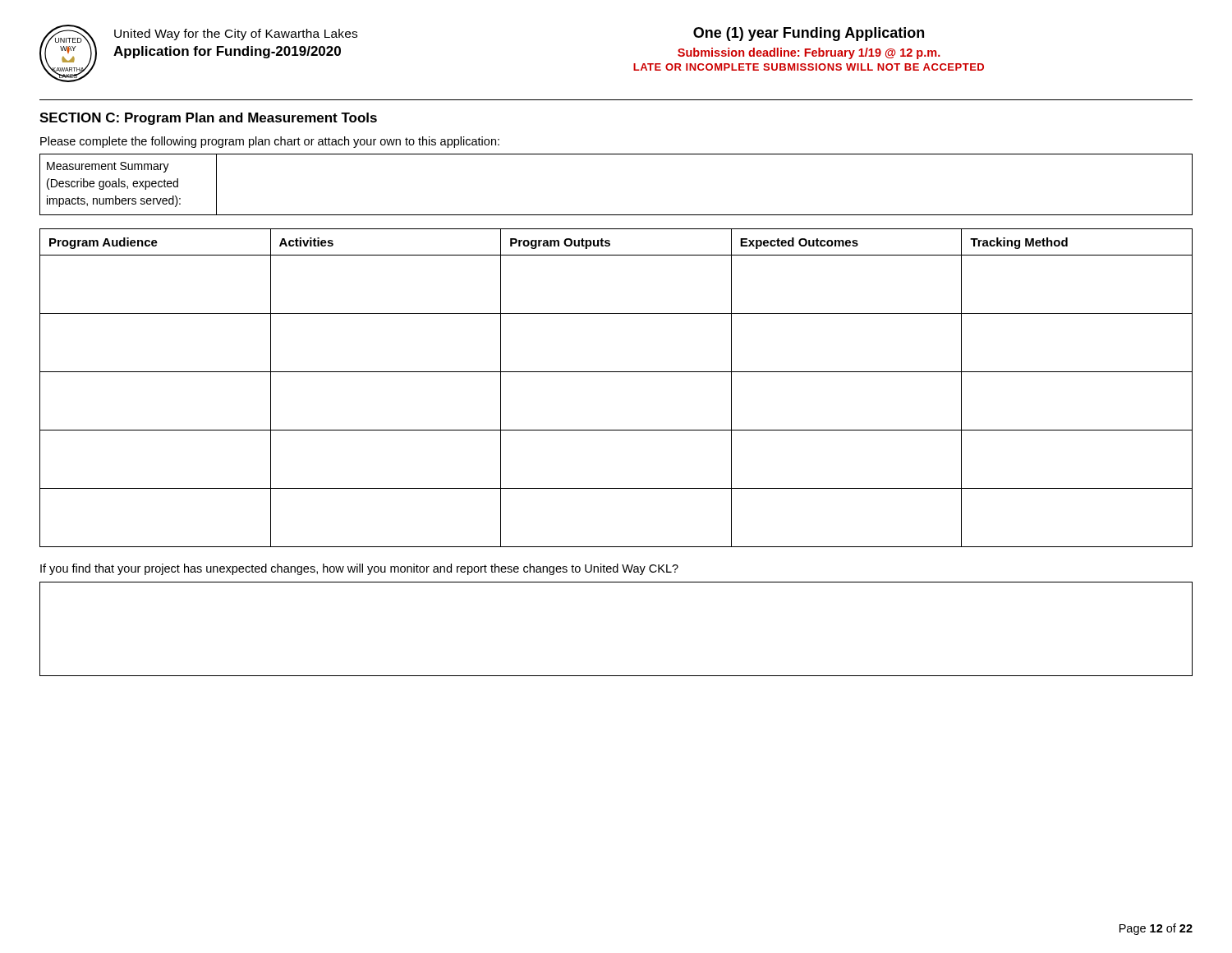The image size is (1232, 953).
Task: Locate the text block containing "Please complete the following"
Action: [x=270, y=141]
